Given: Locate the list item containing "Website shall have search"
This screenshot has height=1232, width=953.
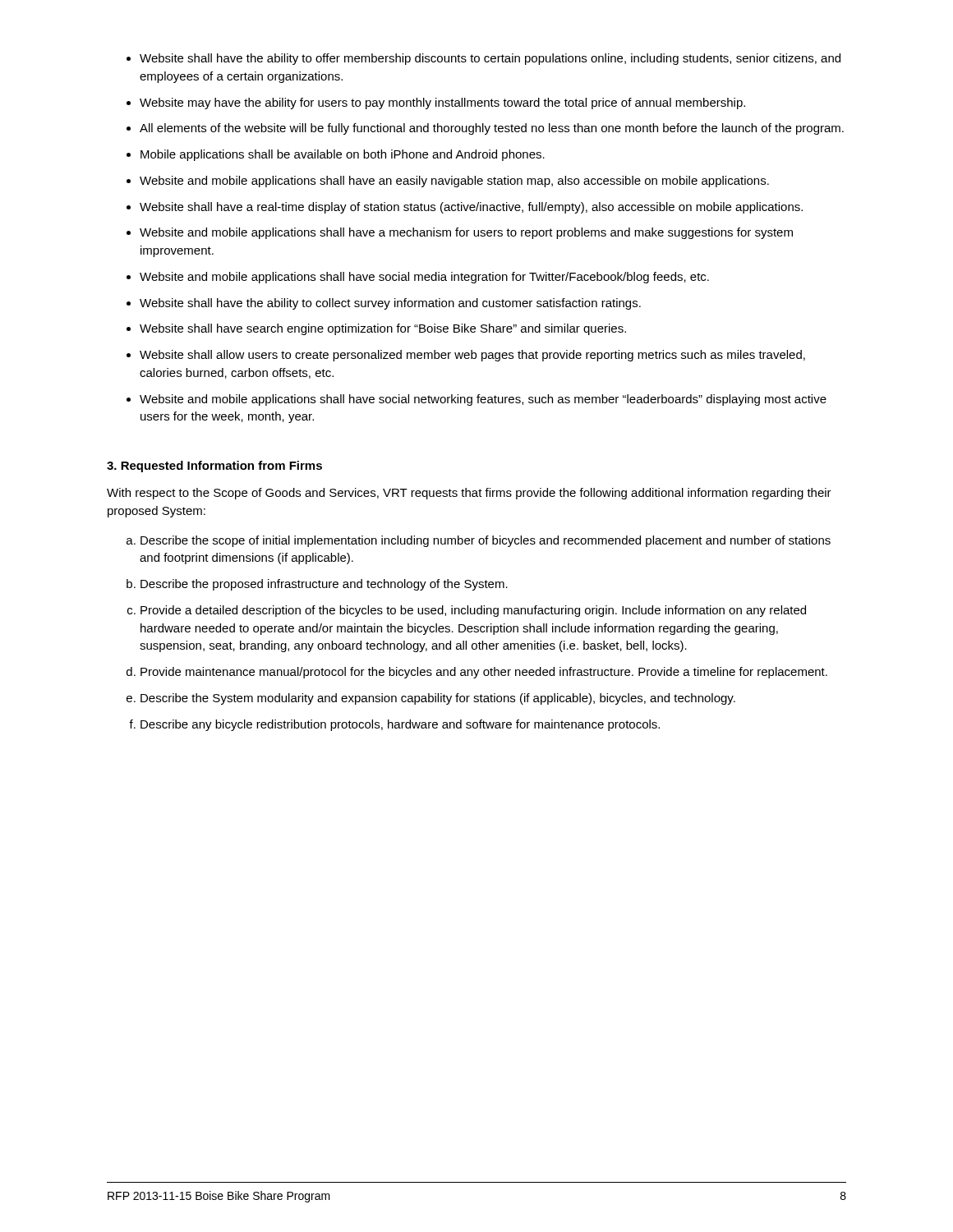Looking at the screenshot, I should 383,328.
